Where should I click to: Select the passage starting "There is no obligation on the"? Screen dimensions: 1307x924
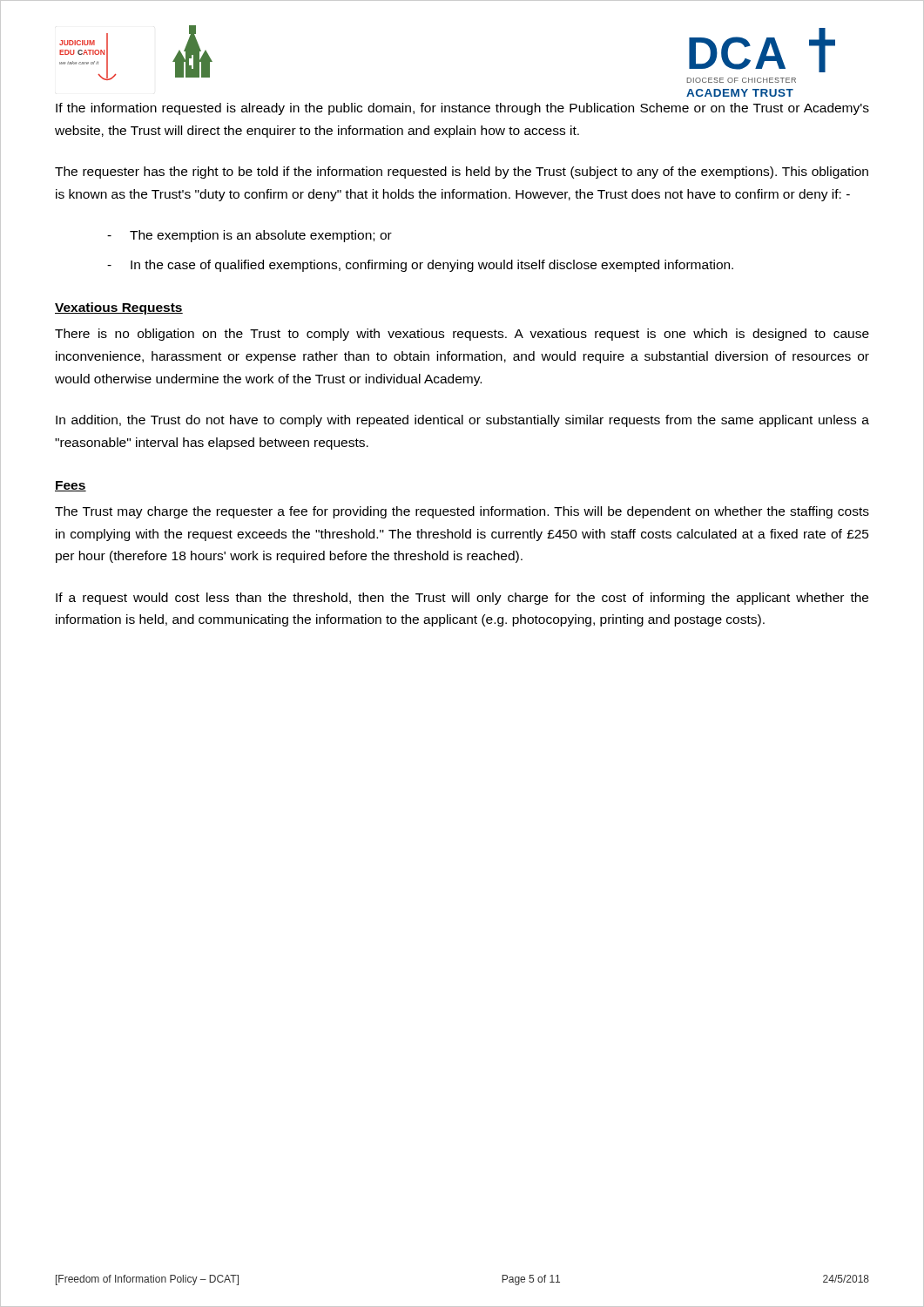(x=462, y=356)
